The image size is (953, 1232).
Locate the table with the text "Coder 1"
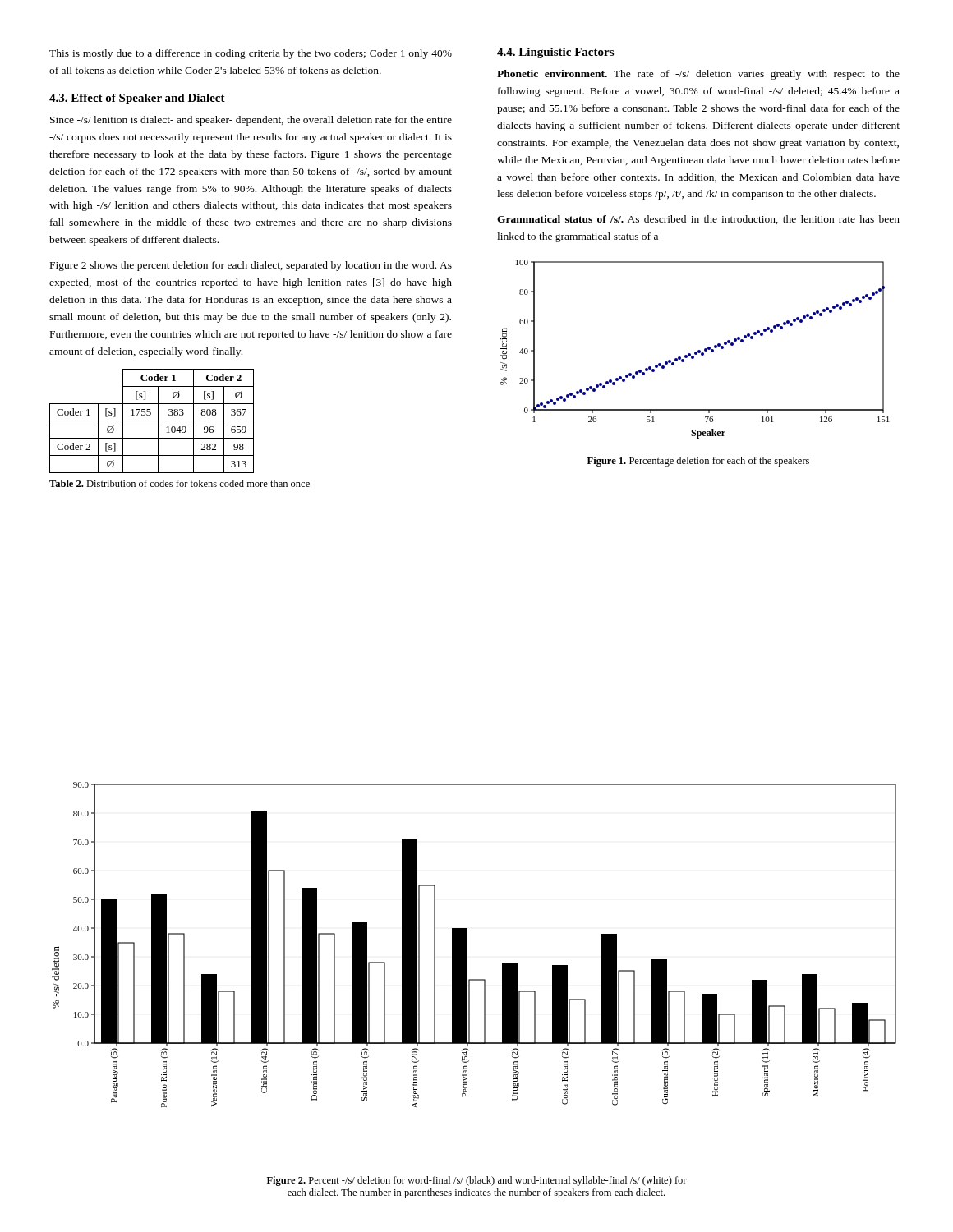pyautogui.click(x=251, y=421)
